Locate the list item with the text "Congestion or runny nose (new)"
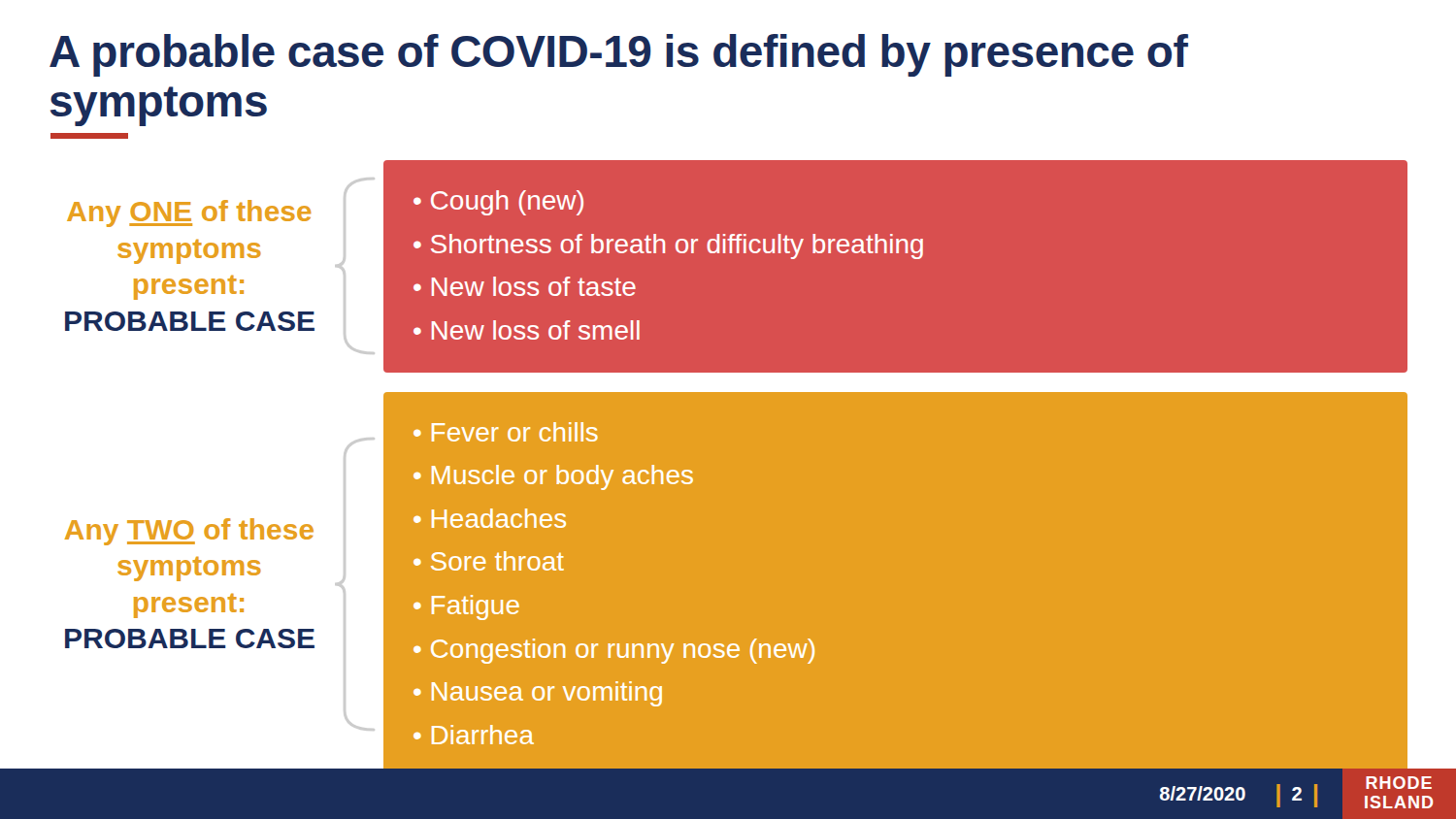1456x819 pixels. pos(623,648)
